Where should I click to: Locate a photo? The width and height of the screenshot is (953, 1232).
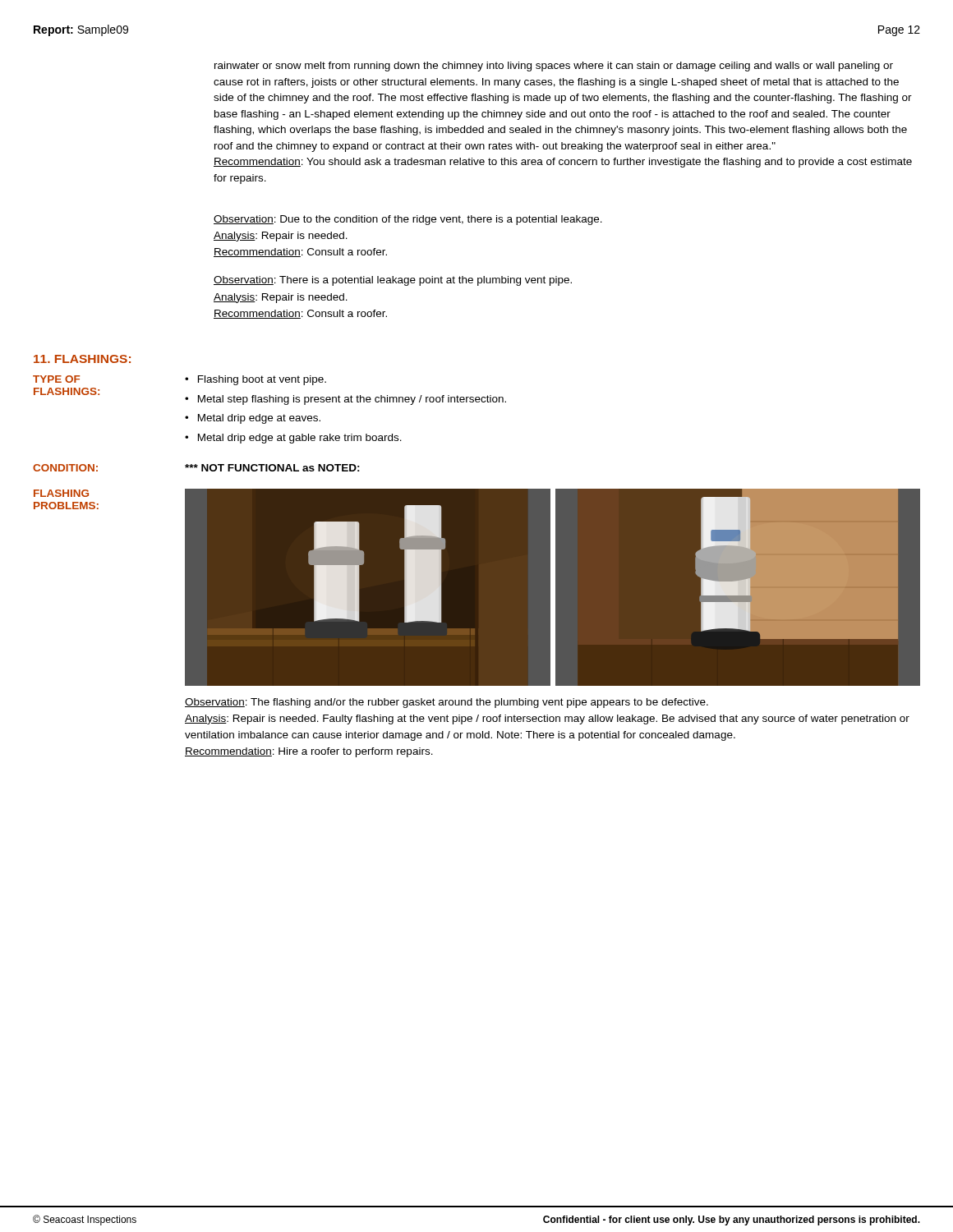pyautogui.click(x=553, y=587)
